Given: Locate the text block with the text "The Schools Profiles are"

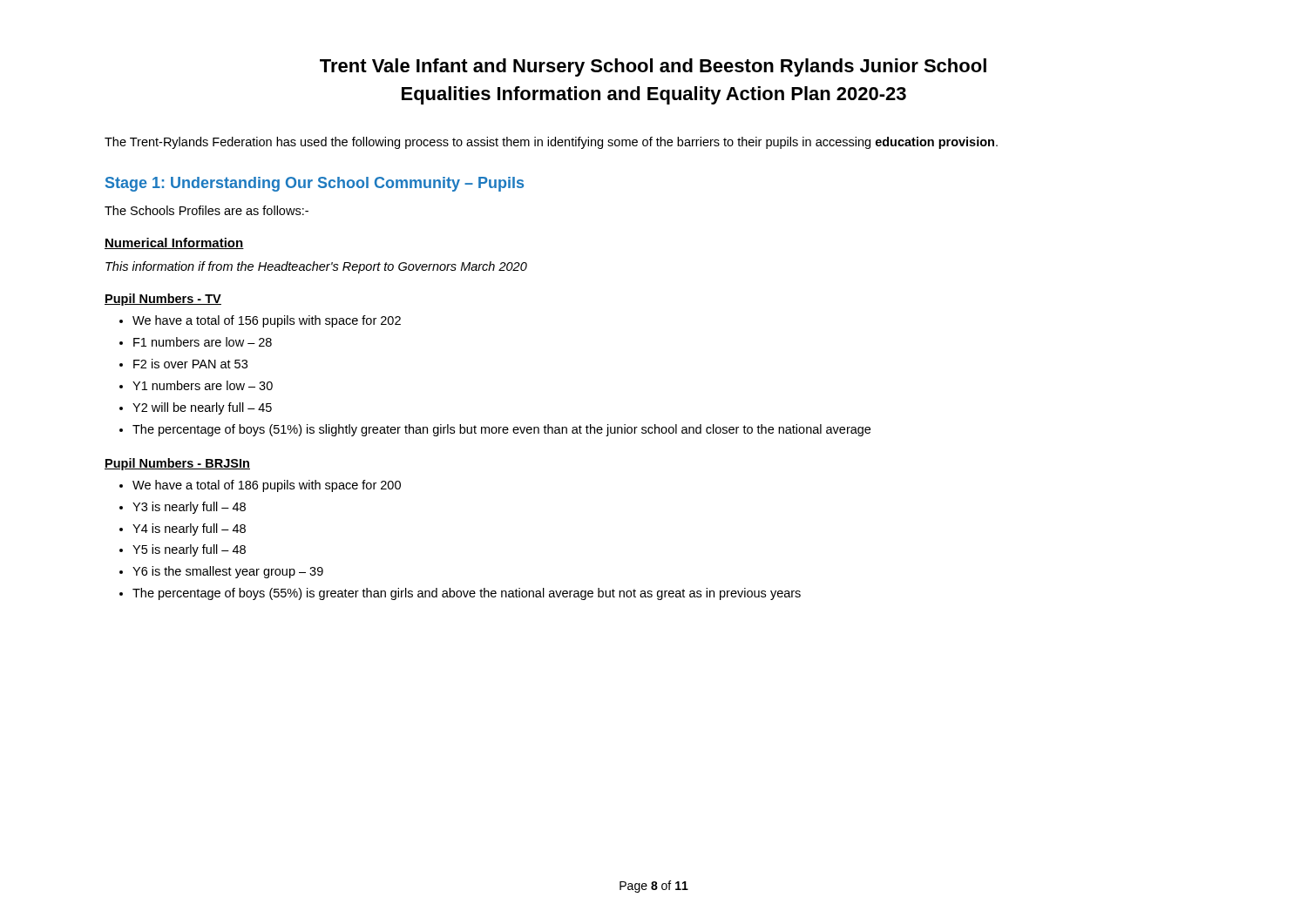Looking at the screenshot, I should [x=207, y=211].
